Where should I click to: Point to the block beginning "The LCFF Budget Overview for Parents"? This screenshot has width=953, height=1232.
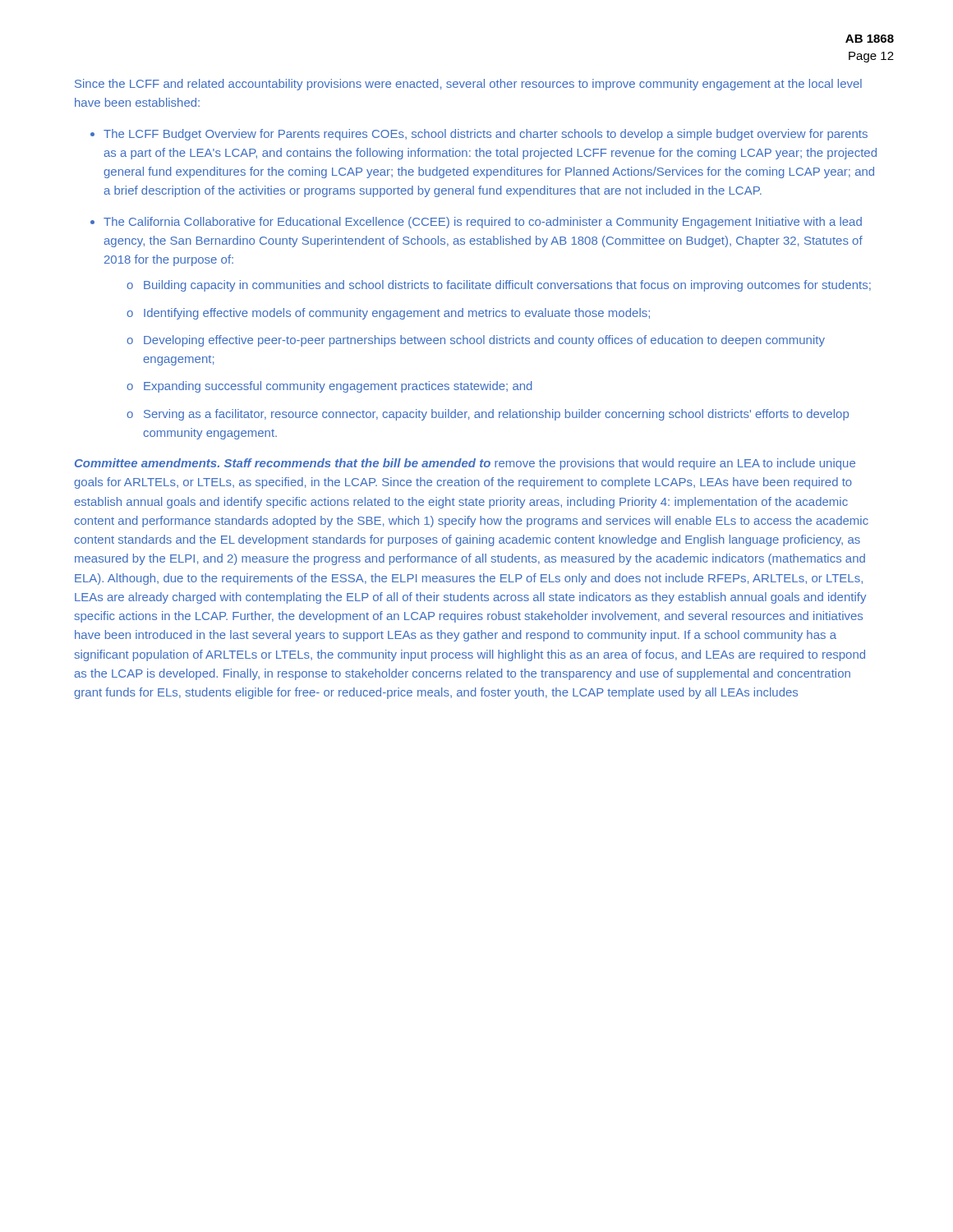(x=490, y=162)
